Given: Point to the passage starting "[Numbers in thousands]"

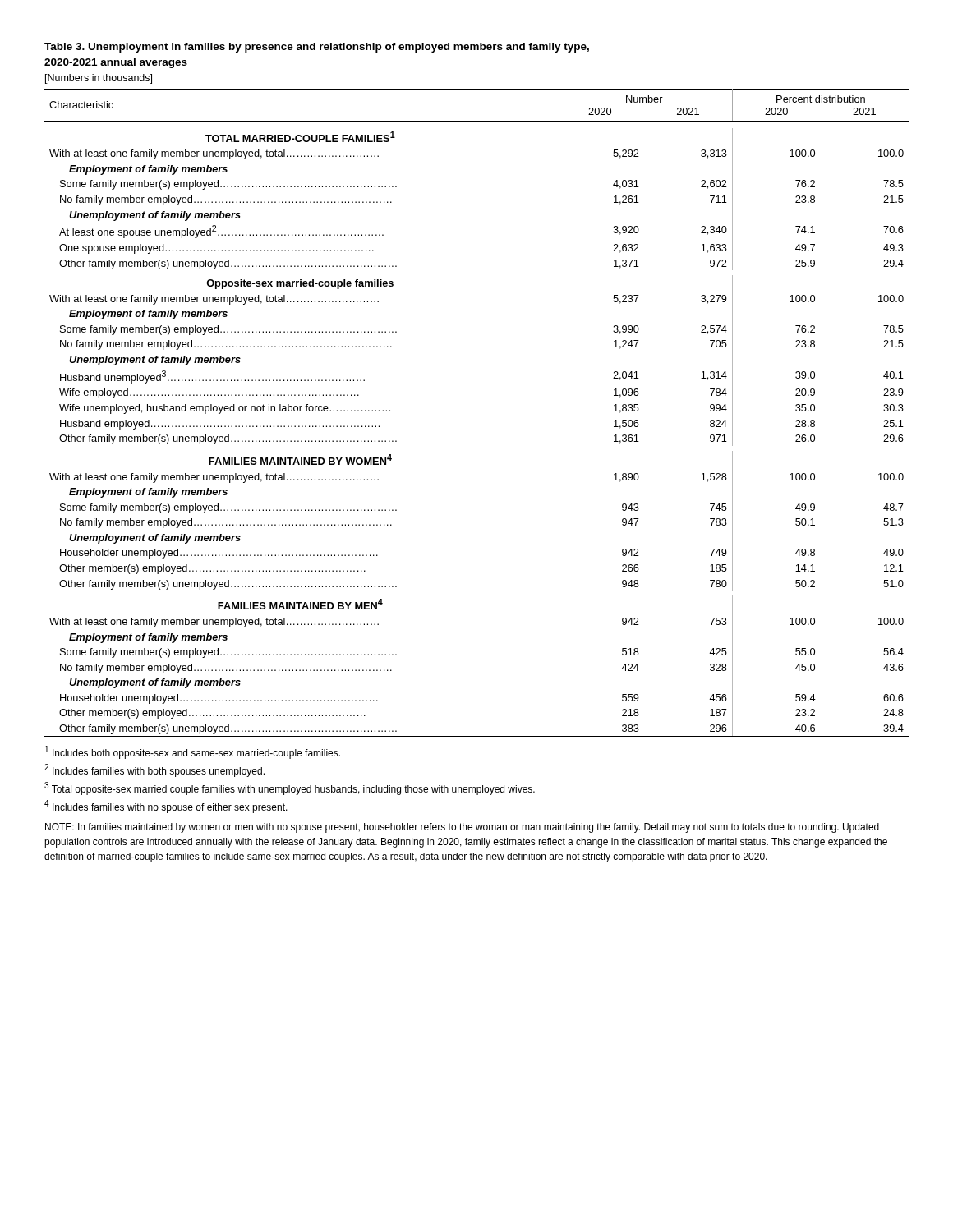Looking at the screenshot, I should click(x=99, y=78).
